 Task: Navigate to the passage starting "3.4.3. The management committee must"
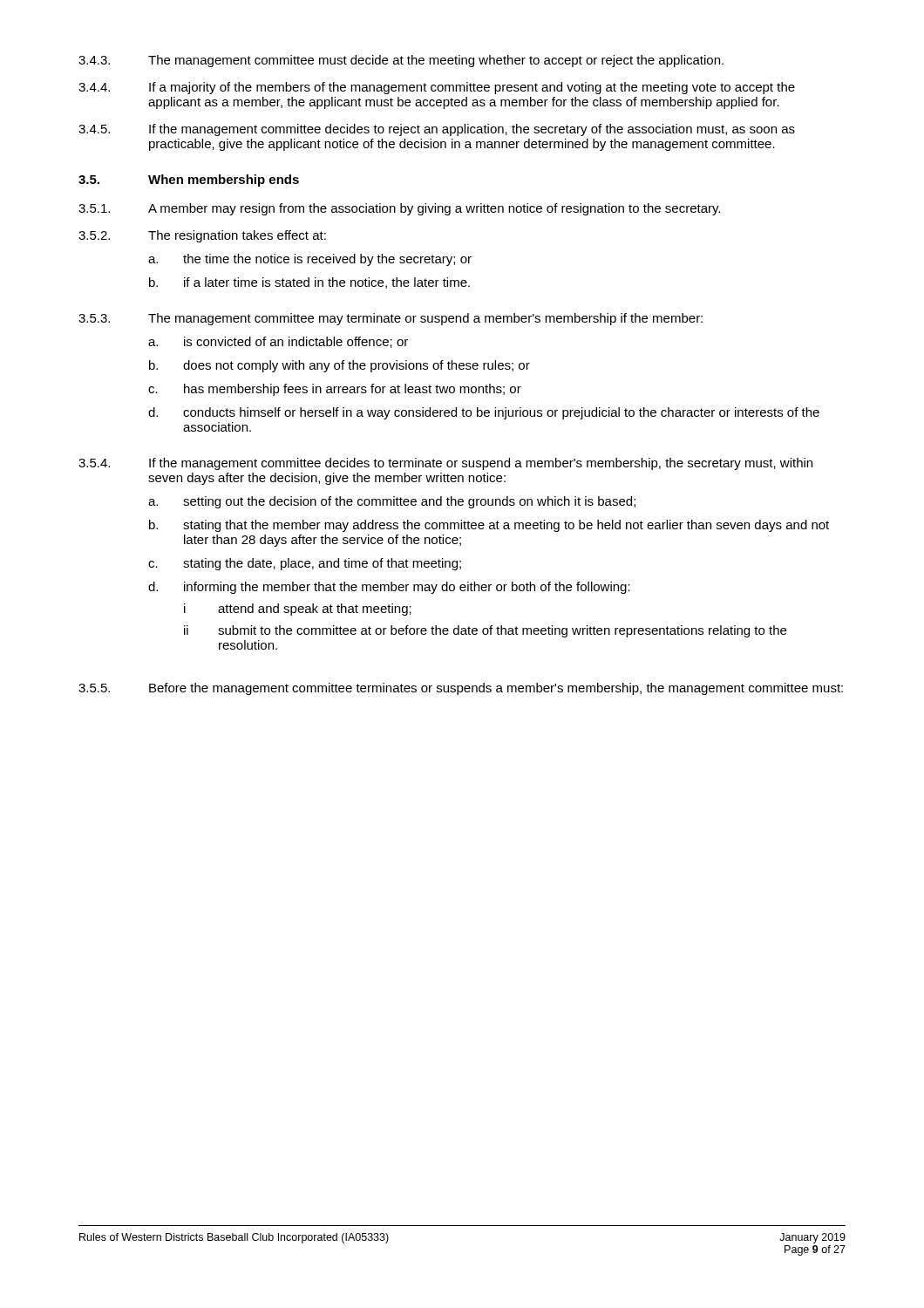point(462,60)
